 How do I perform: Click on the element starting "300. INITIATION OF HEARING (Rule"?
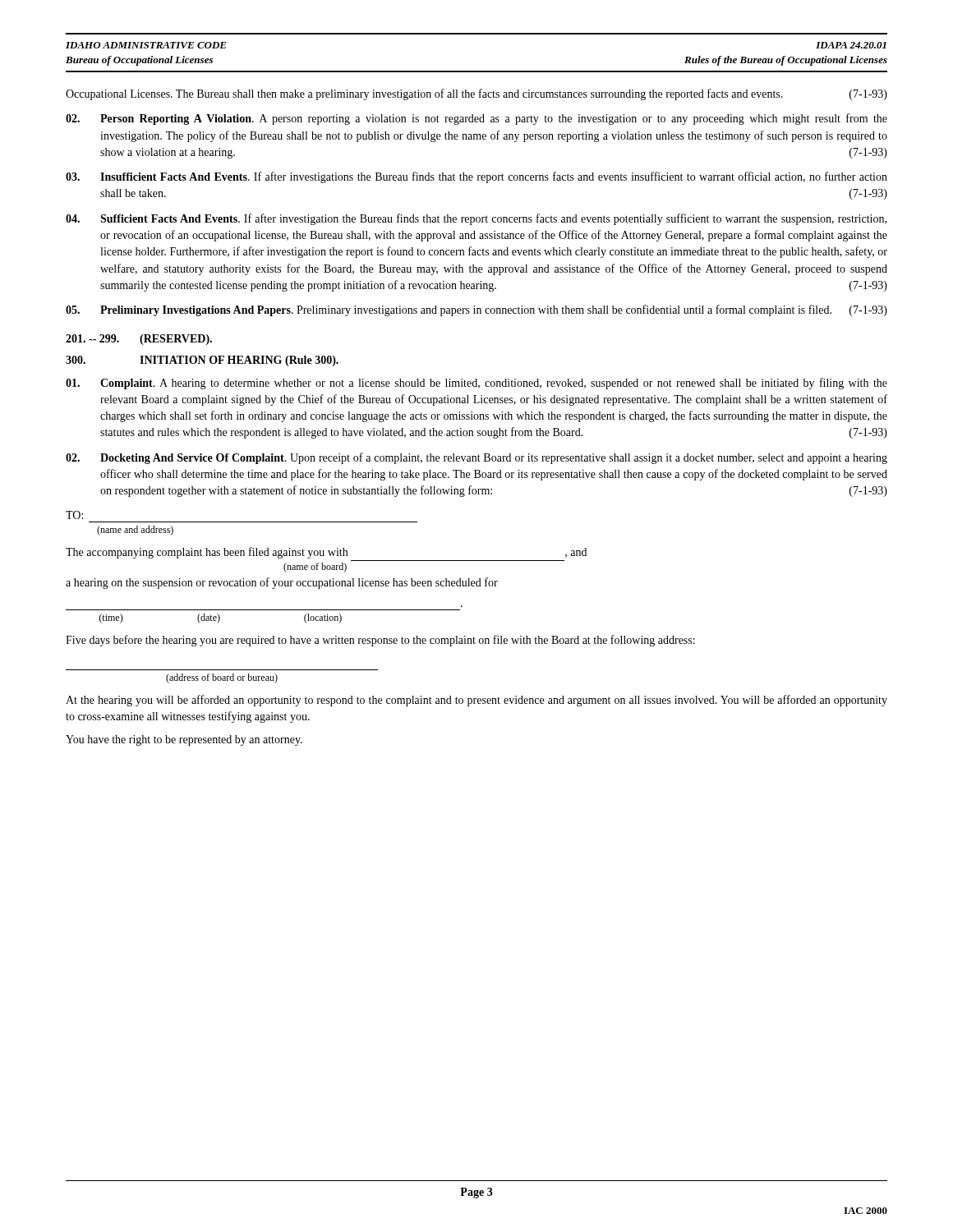(202, 361)
